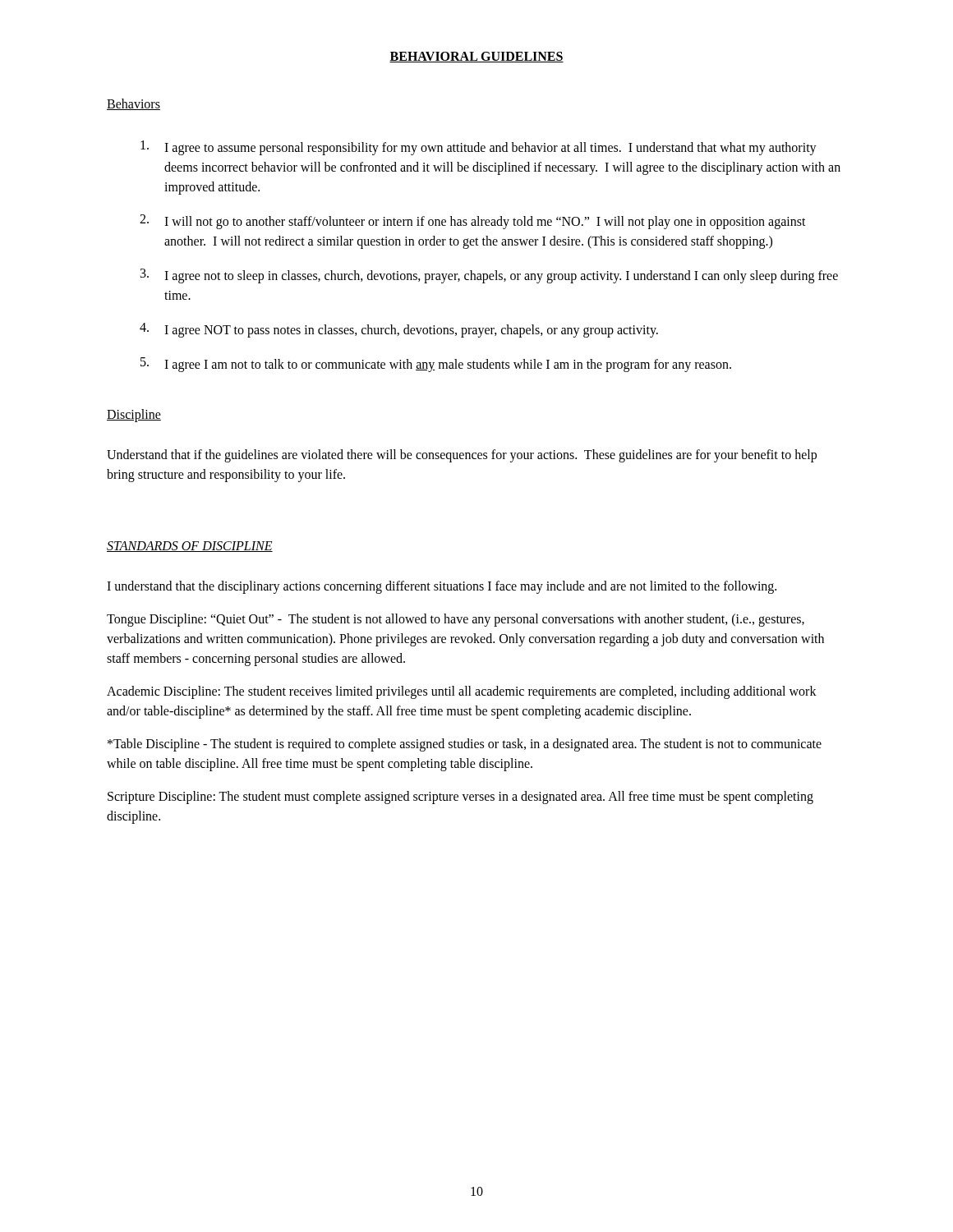Click where it says "BEHAVIORAL GUIDELINES"
The width and height of the screenshot is (953, 1232).
pos(476,56)
